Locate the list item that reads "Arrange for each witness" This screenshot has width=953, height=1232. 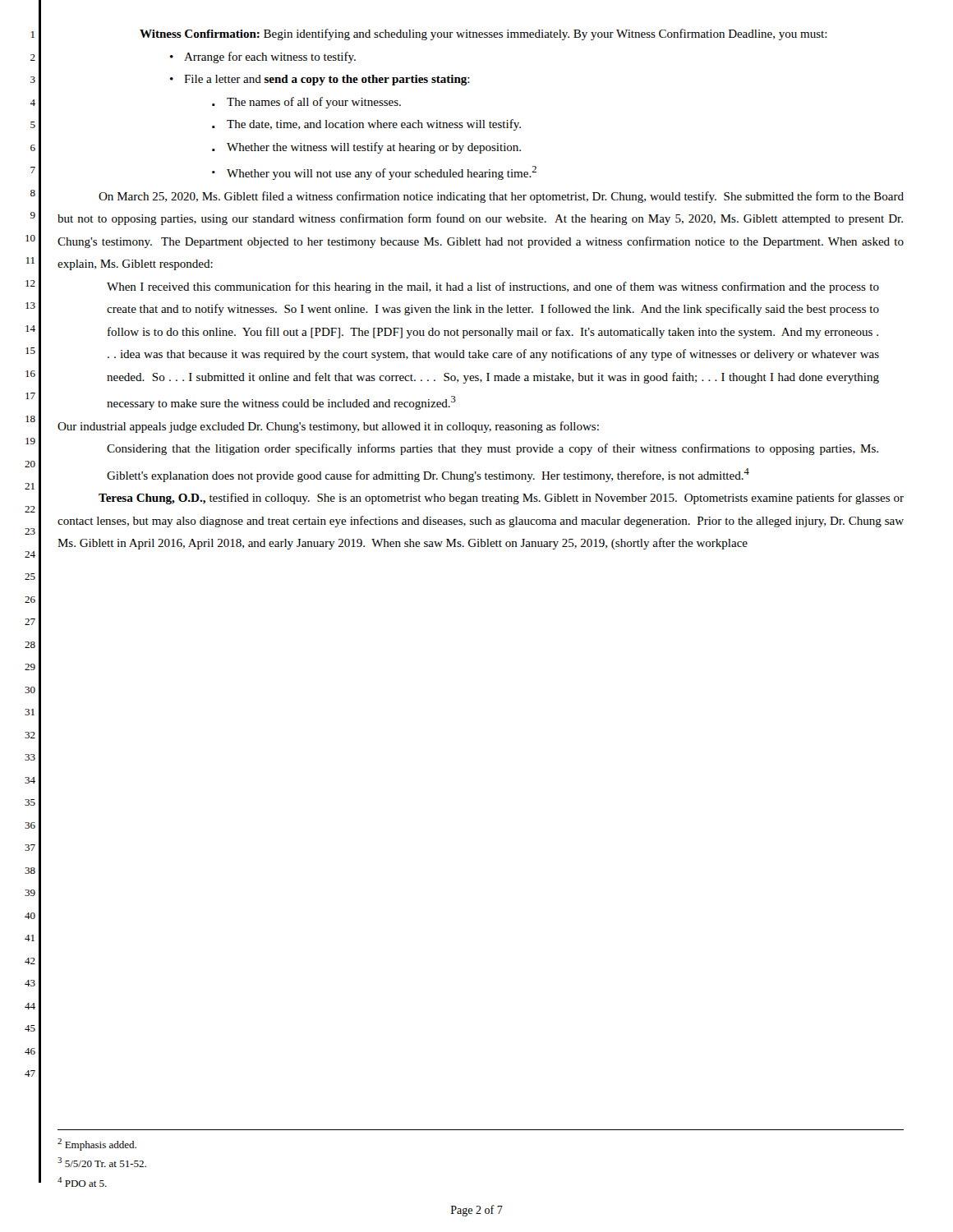click(x=263, y=57)
